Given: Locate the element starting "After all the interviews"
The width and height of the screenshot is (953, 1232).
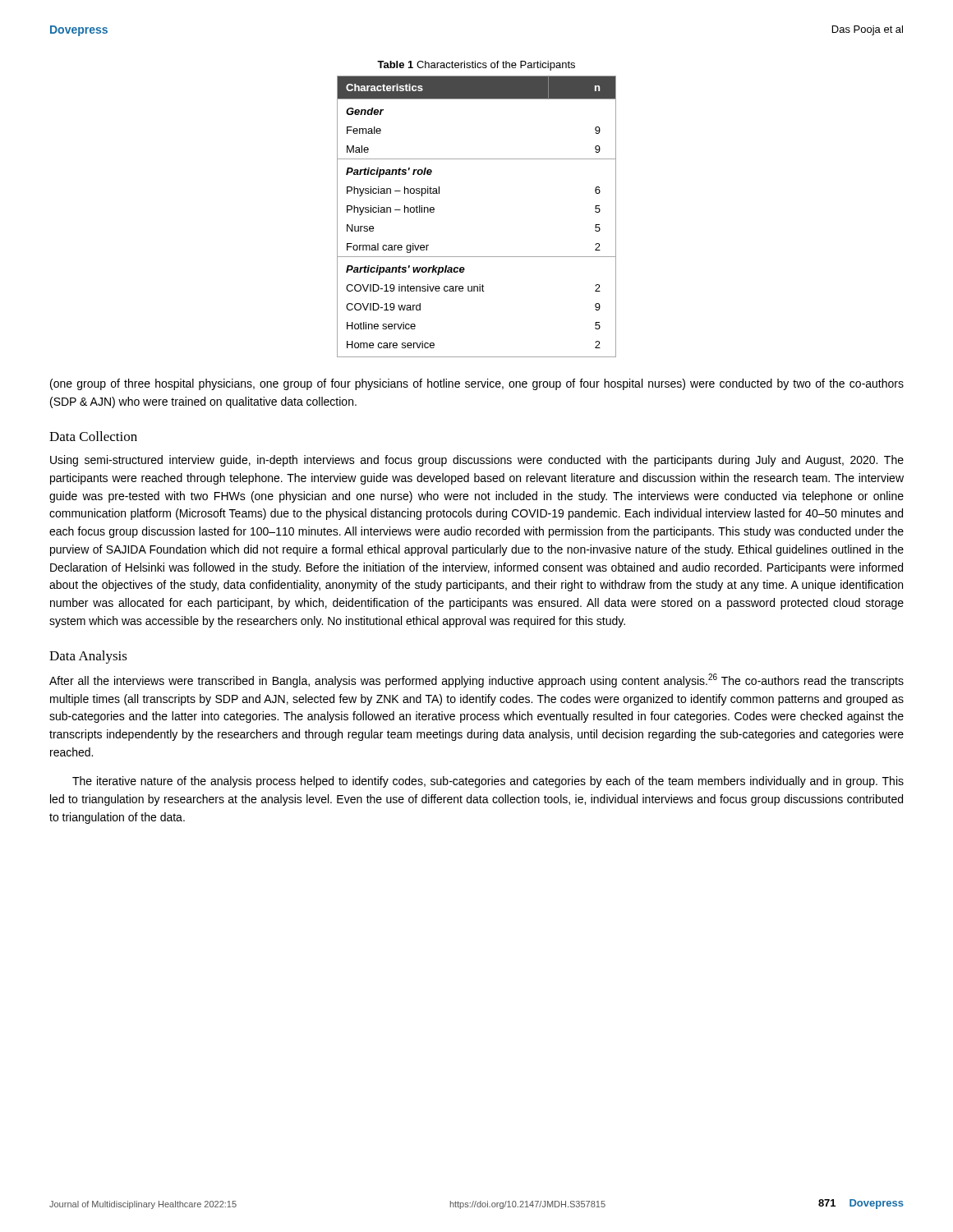Looking at the screenshot, I should click(476, 716).
